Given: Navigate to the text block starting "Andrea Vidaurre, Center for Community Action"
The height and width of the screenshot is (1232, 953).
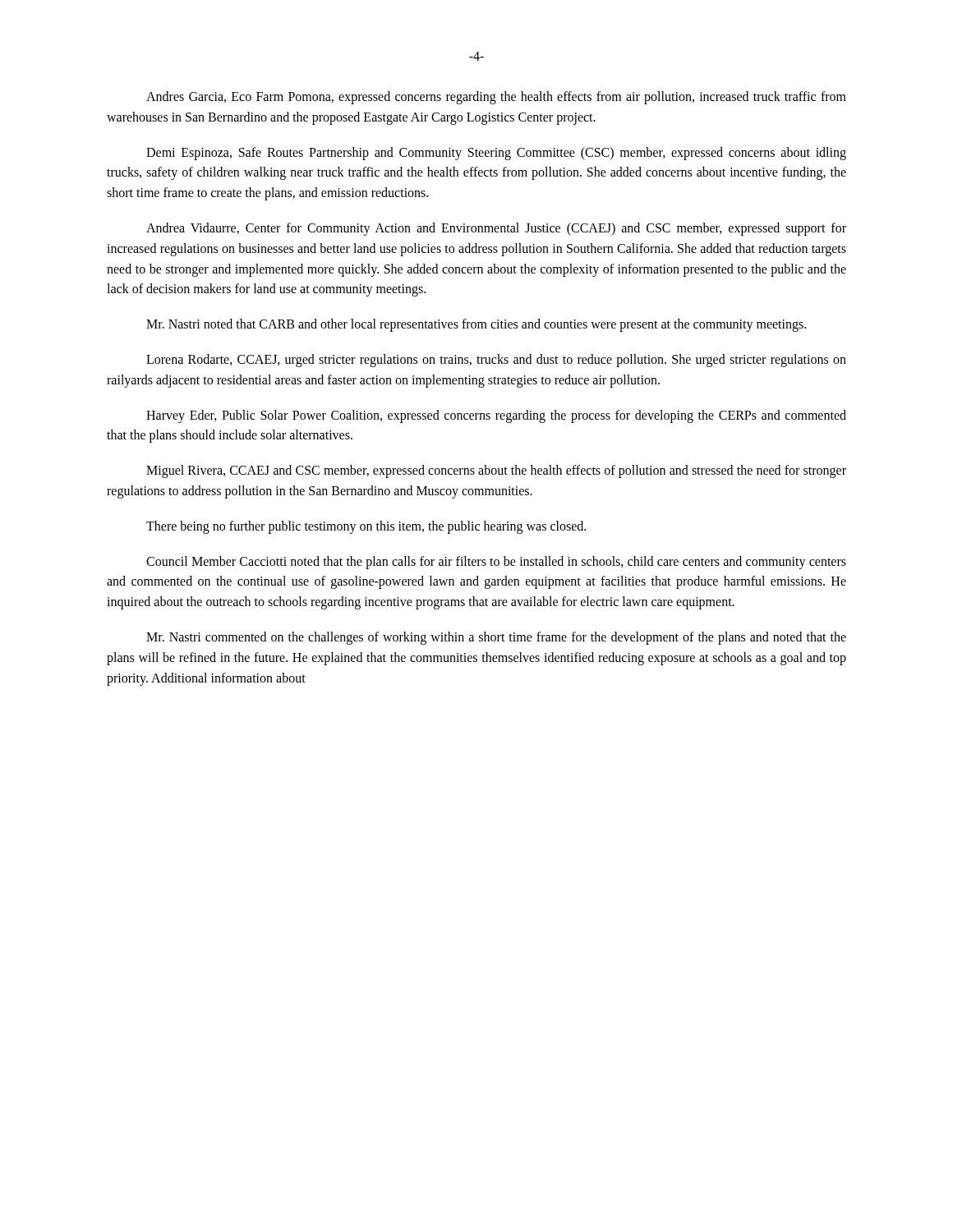Looking at the screenshot, I should [476, 258].
